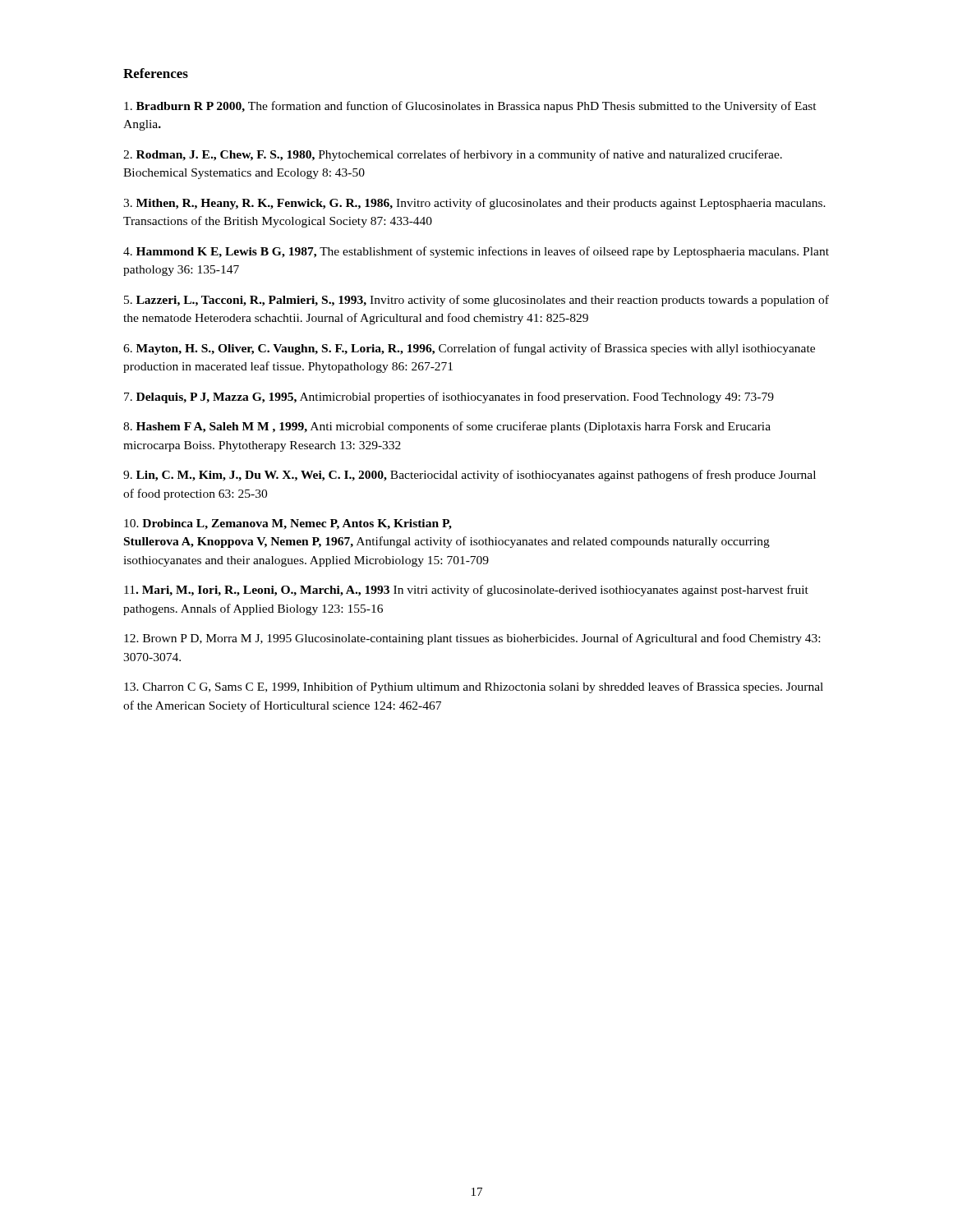Locate the block of text that opens with "8. Hashem F A, Saleh M"
Screen dimensions: 1232x953
[x=447, y=435]
